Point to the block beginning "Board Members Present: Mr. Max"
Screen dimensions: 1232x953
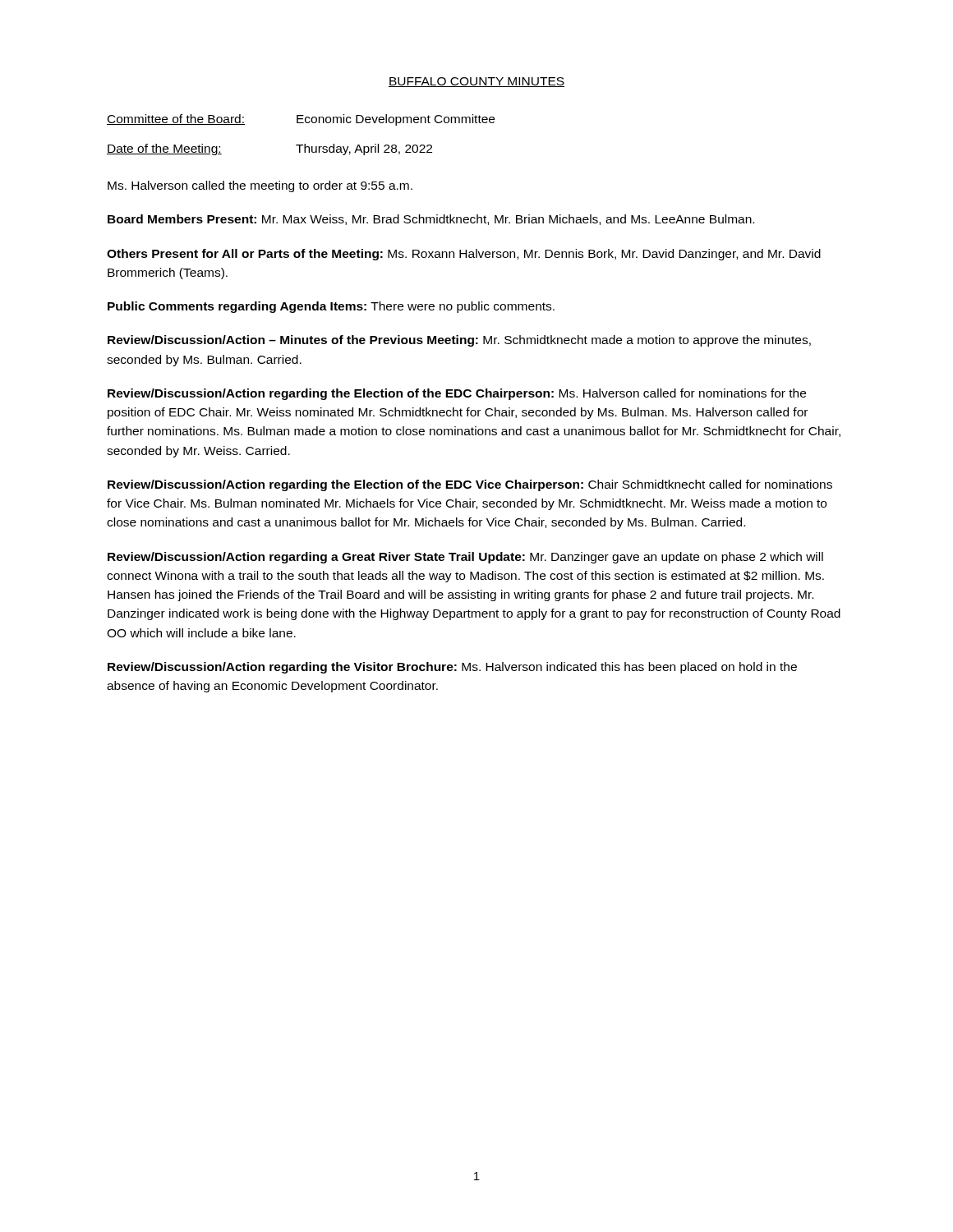pyautogui.click(x=431, y=219)
